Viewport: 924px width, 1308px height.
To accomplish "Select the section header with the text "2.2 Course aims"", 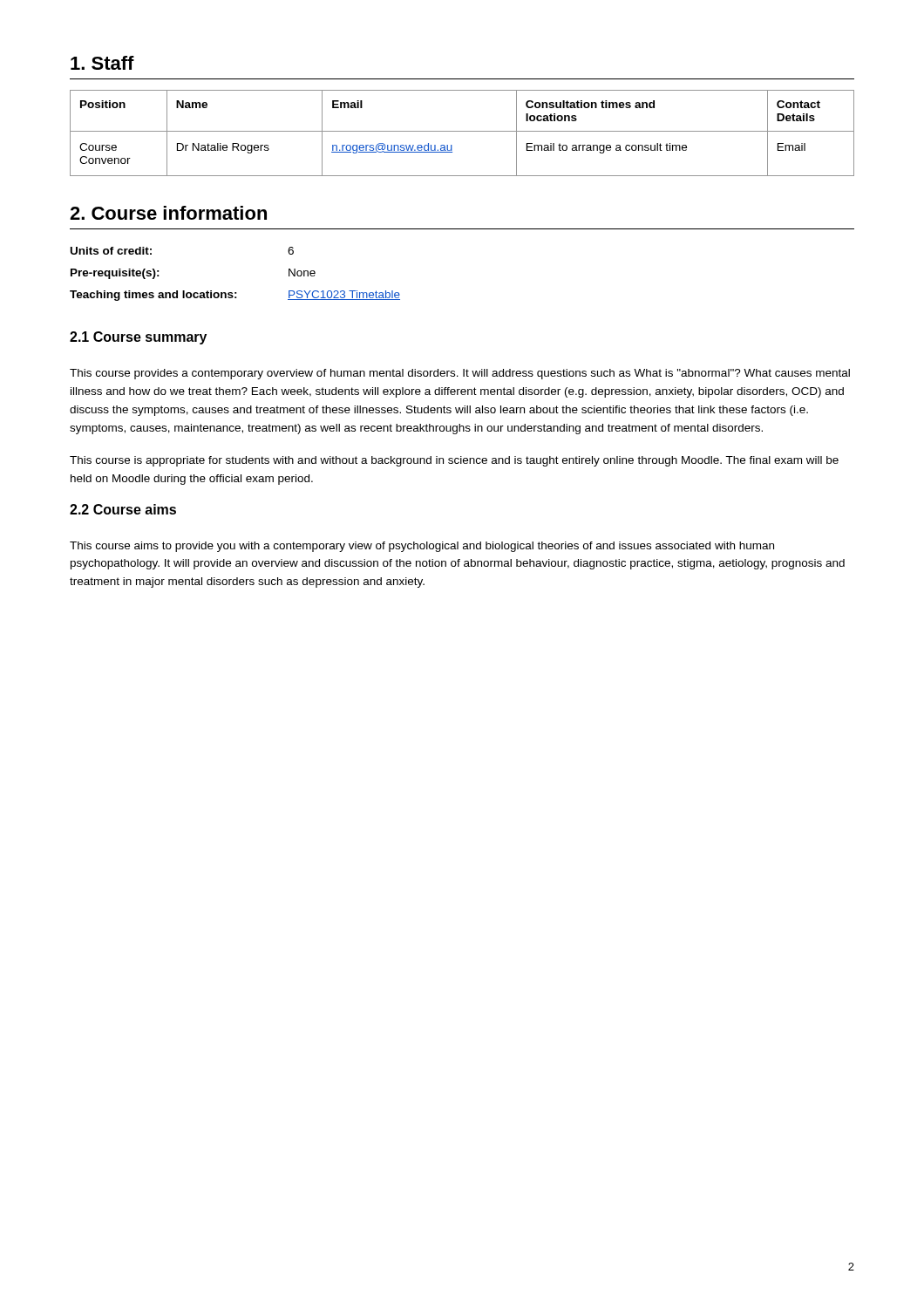I will [x=123, y=509].
